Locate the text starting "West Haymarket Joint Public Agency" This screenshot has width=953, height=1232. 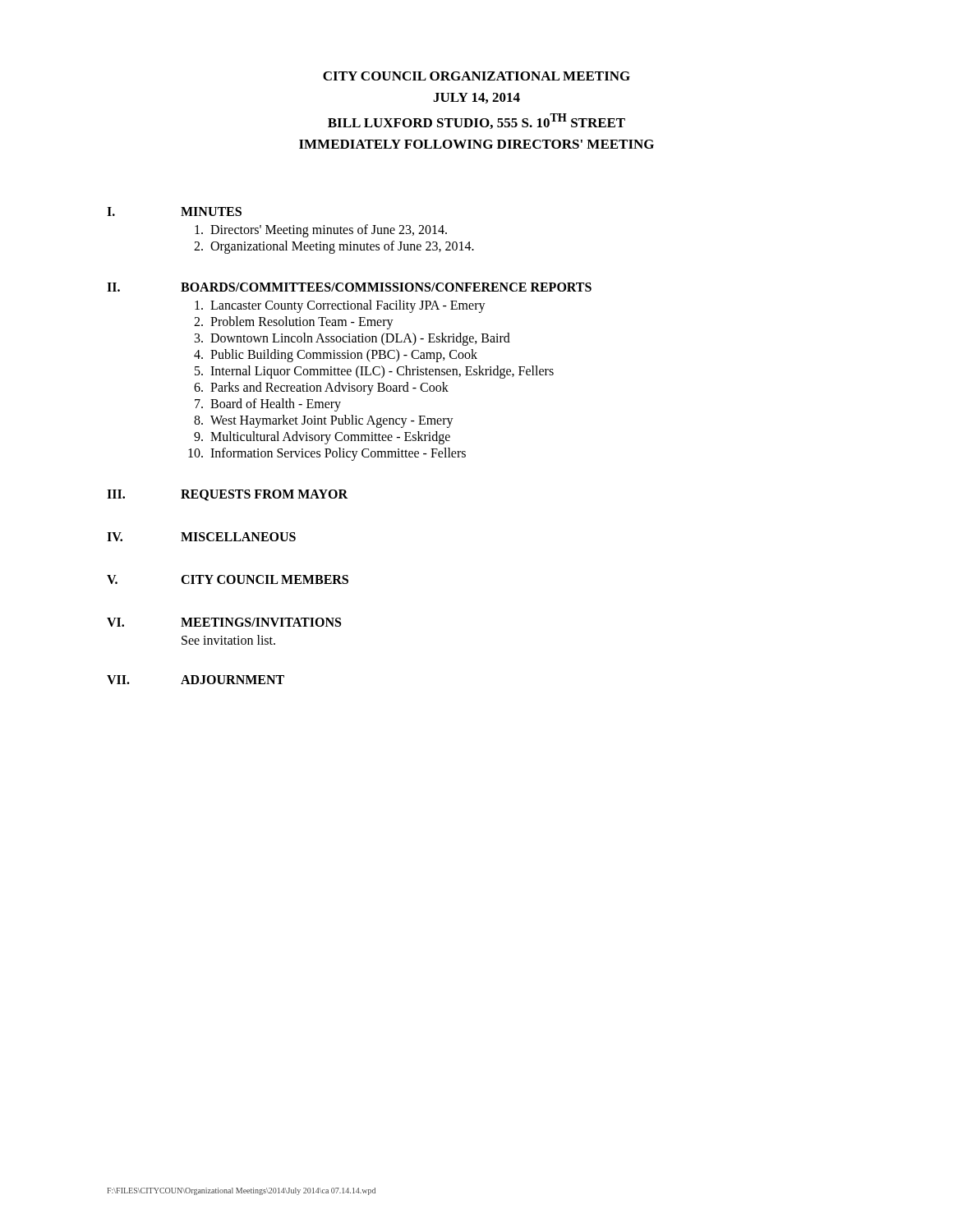[332, 420]
